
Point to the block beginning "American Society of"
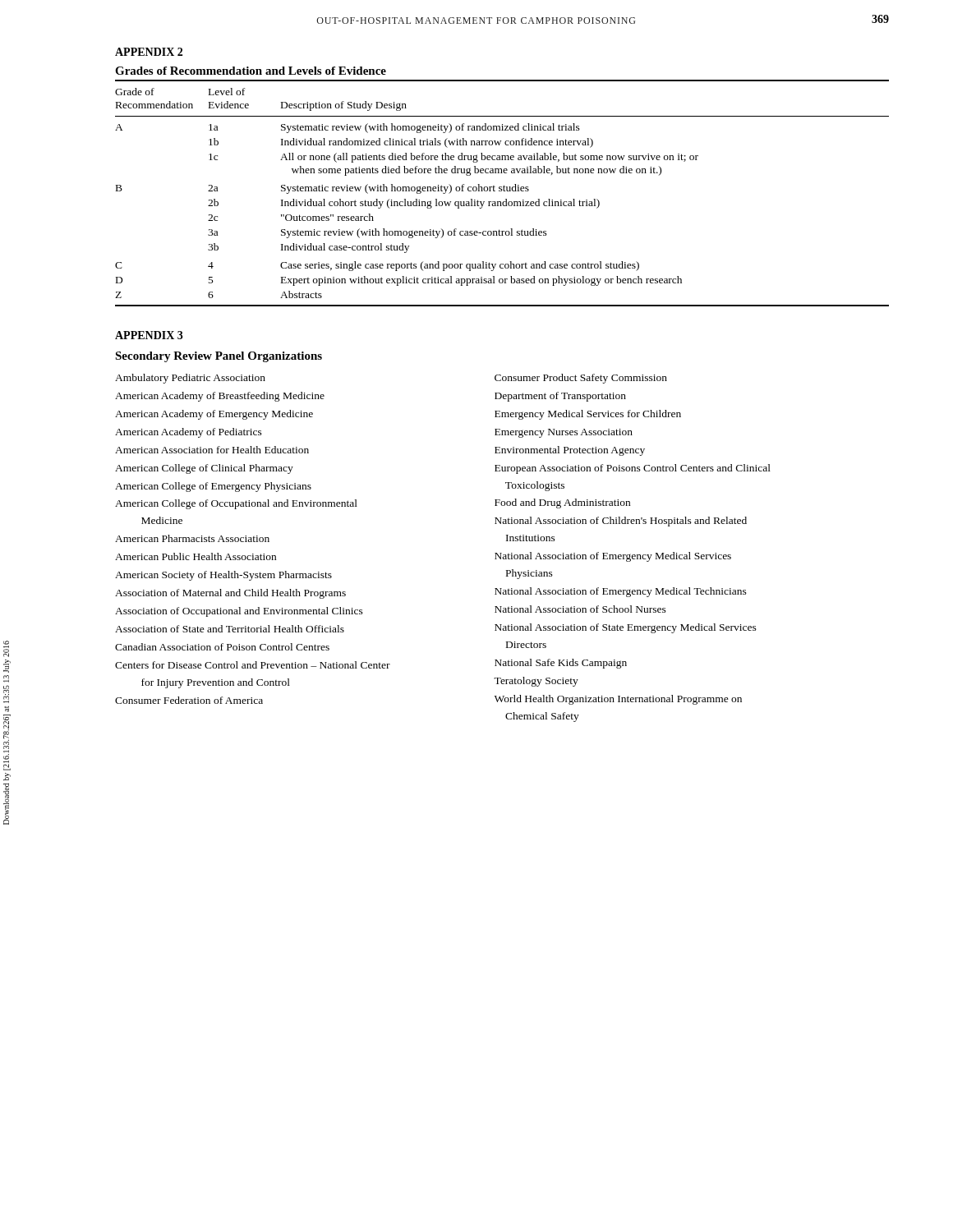point(223,575)
